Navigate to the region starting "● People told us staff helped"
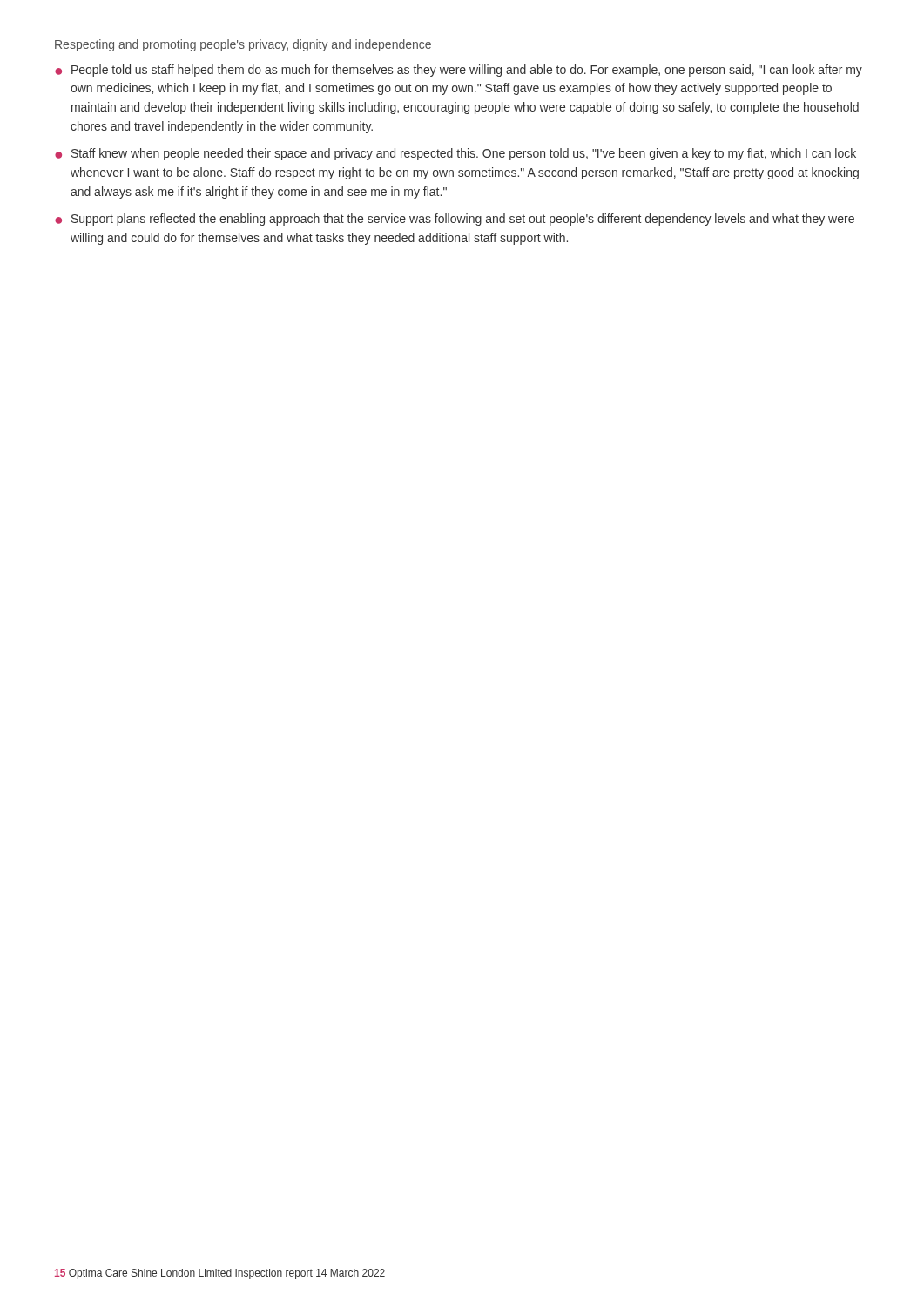The width and height of the screenshot is (924, 1307). coord(462,98)
